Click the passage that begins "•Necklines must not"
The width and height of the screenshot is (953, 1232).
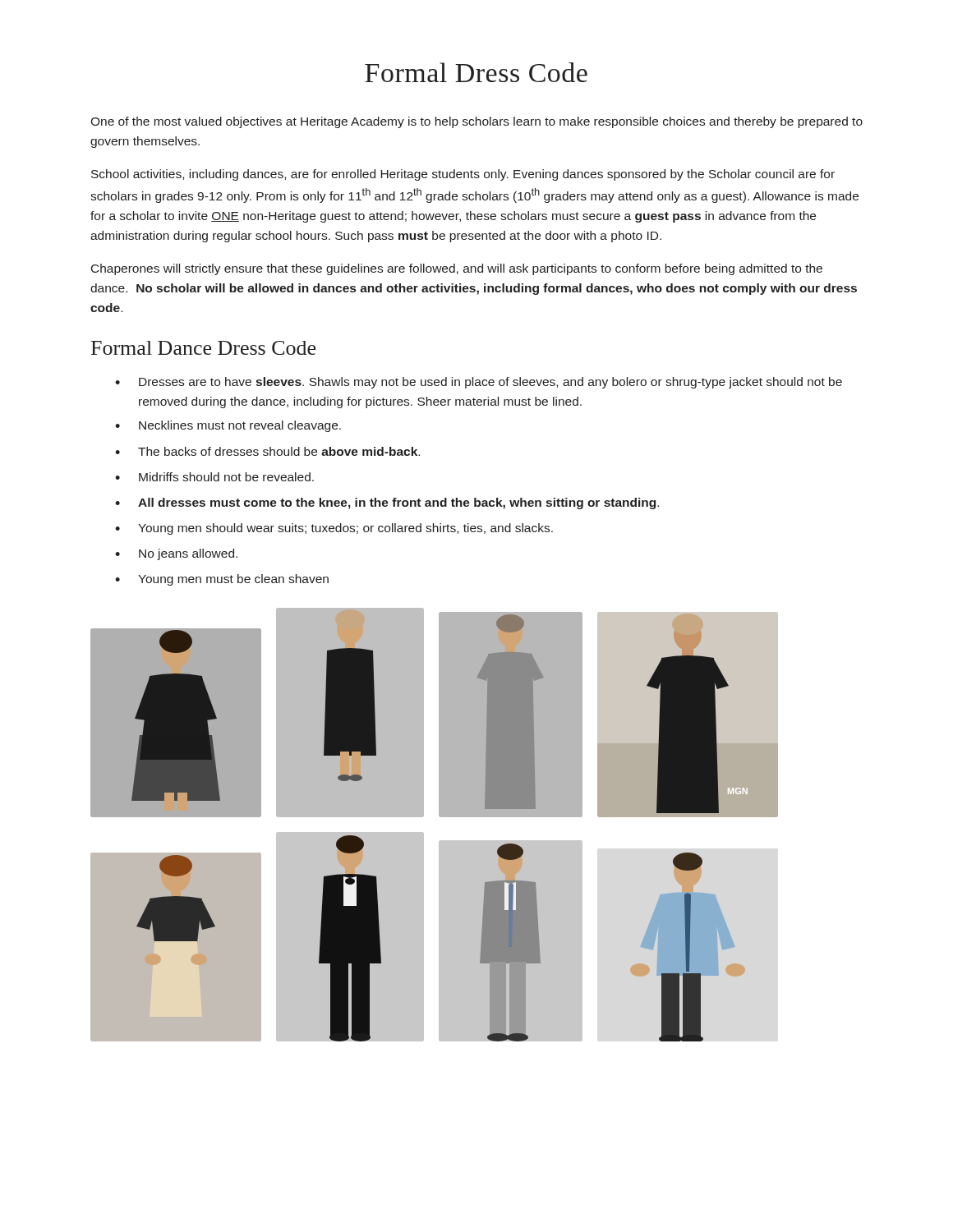tap(228, 426)
